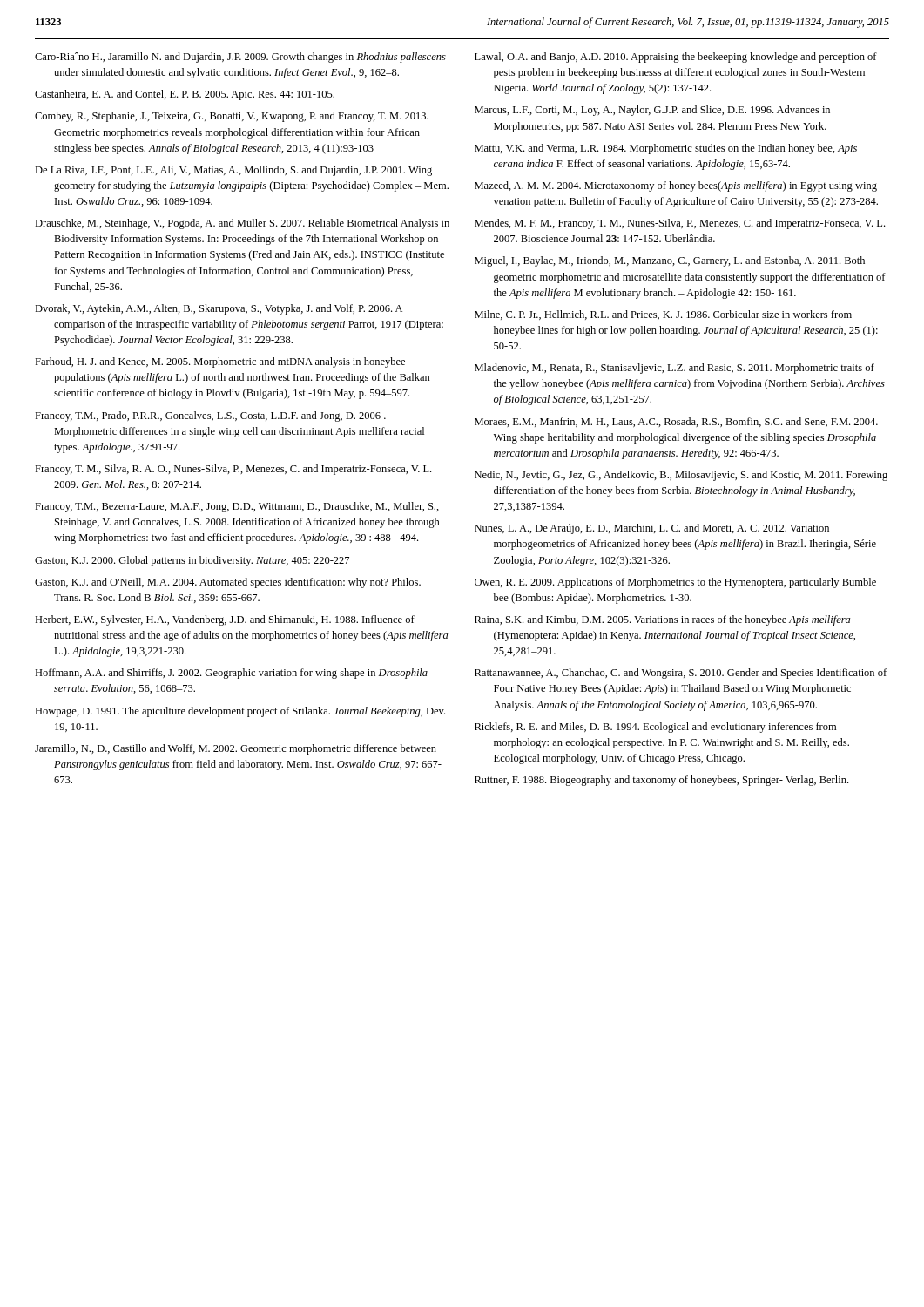The image size is (924, 1307).
Task: Where is the passage that starts "Rattanawannee, A., Chanchao, C. and"?
Action: pyautogui.click(x=680, y=689)
